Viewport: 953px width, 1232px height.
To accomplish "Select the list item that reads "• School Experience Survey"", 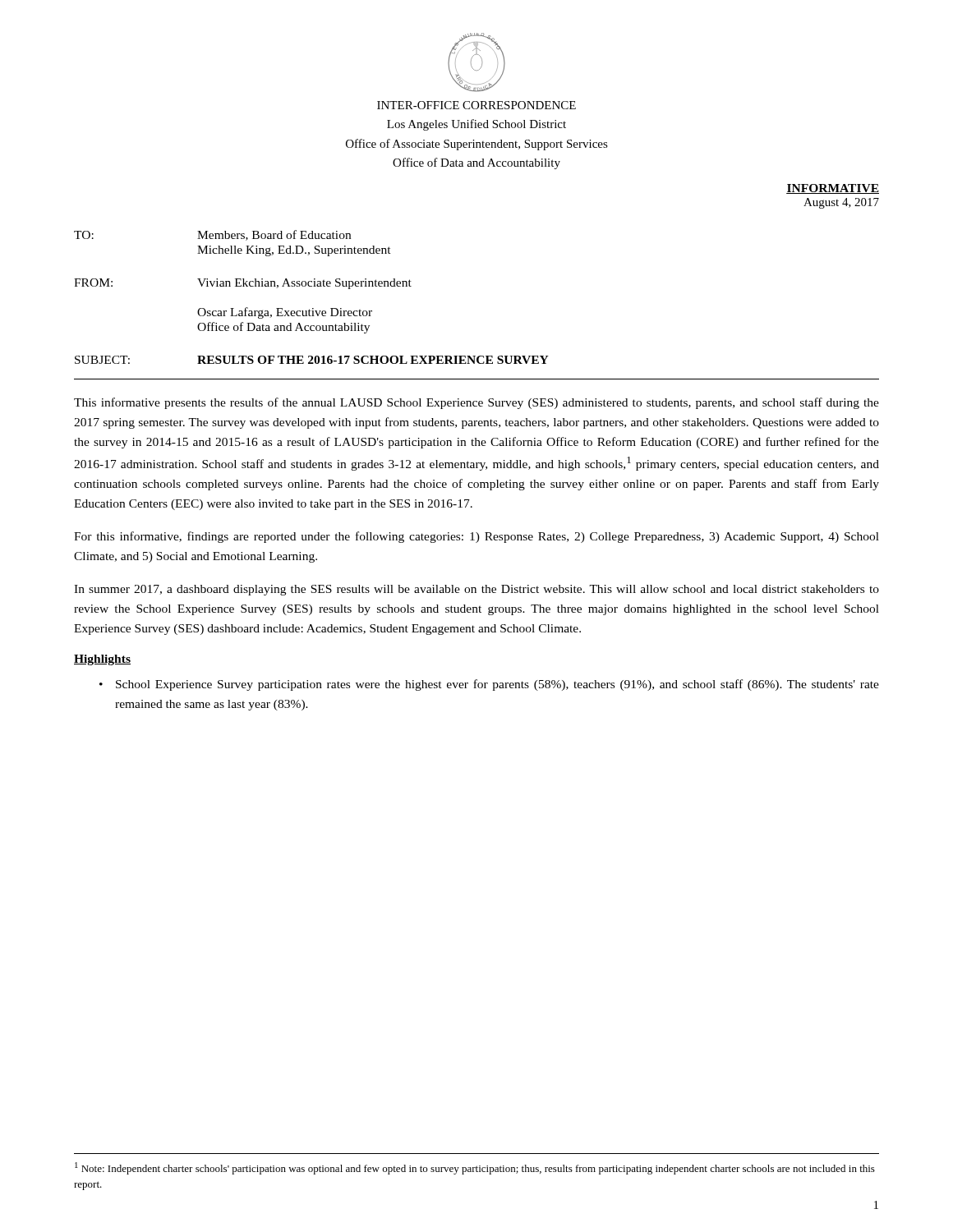I will 489,694.
